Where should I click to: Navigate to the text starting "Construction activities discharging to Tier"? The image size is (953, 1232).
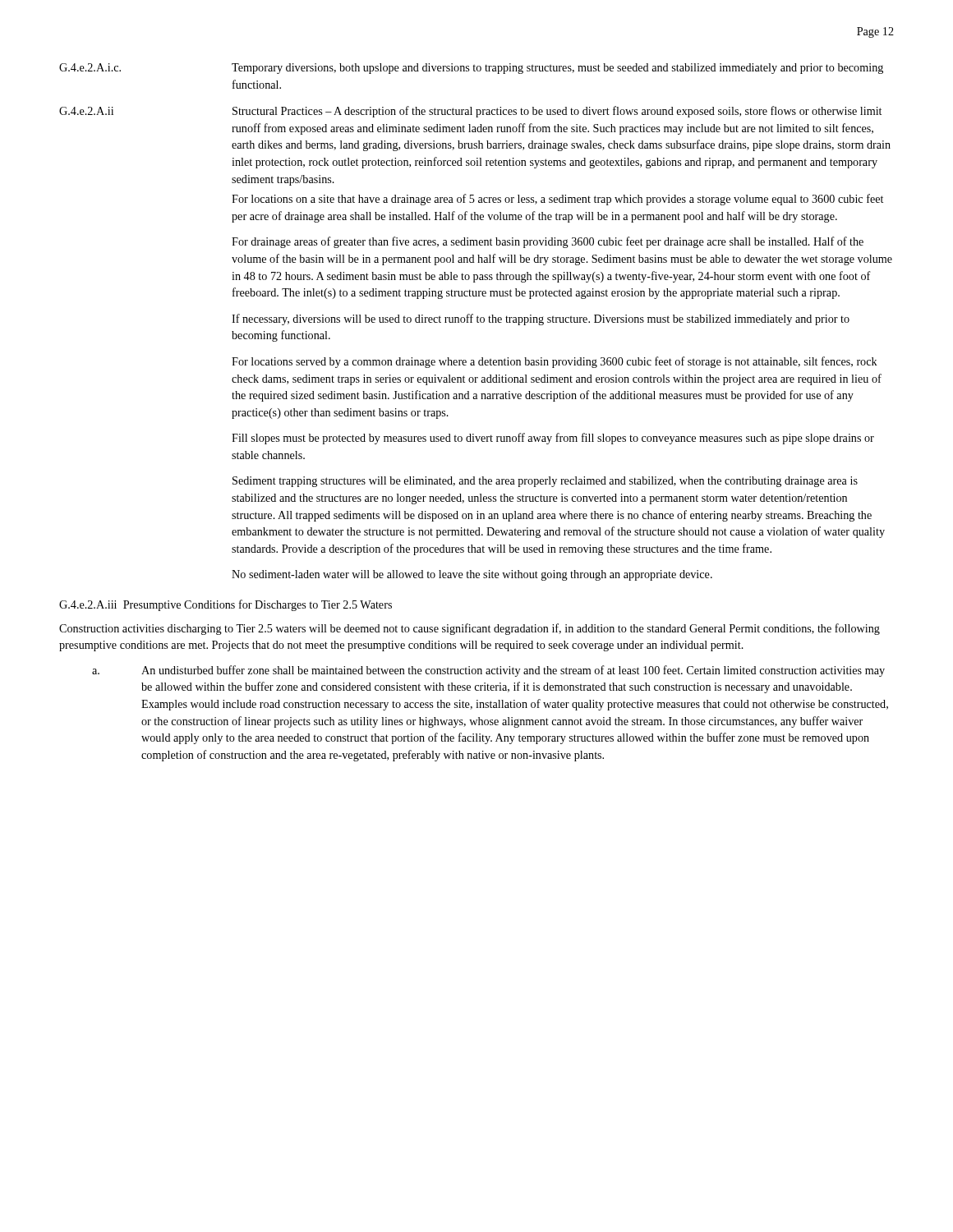pos(469,636)
